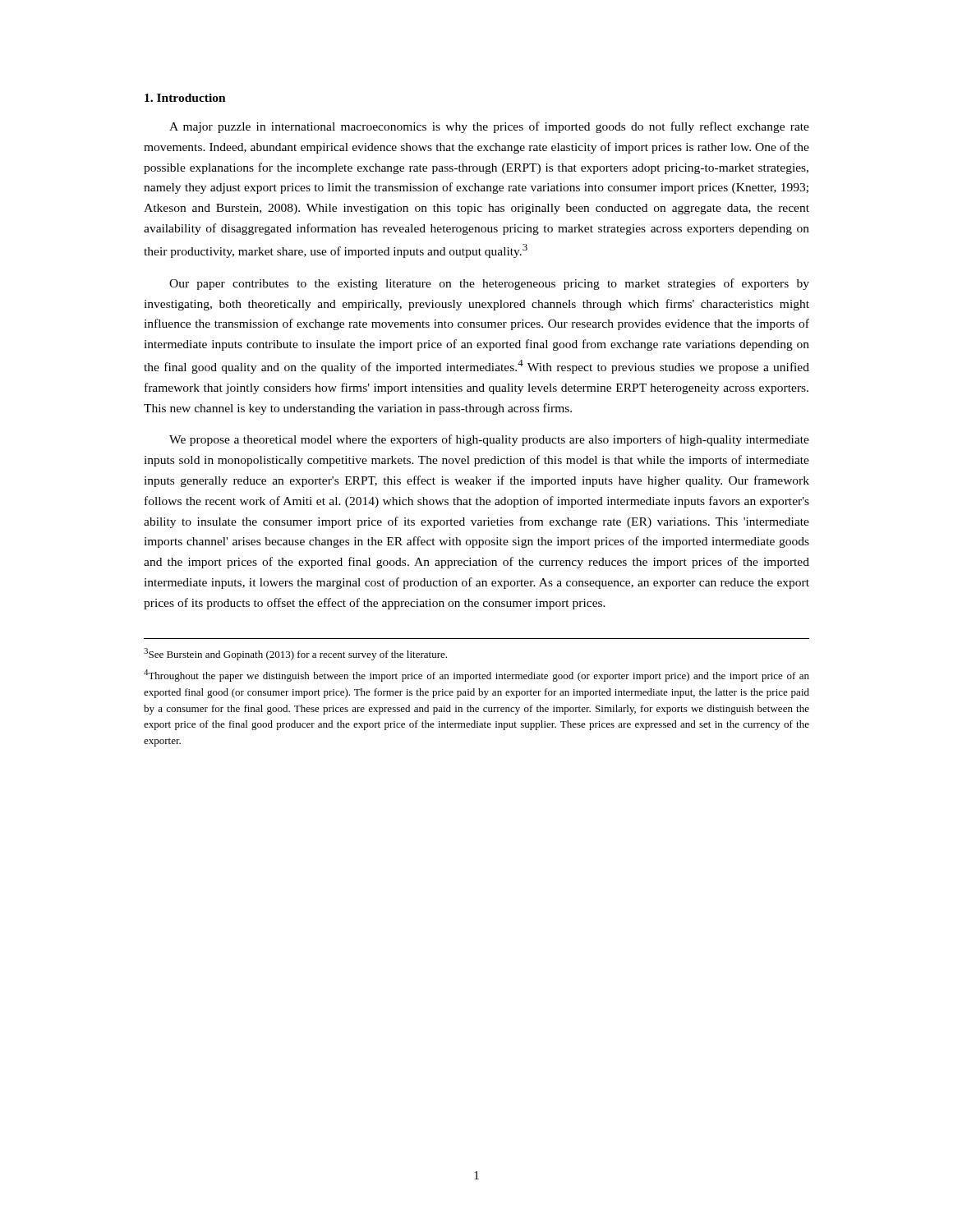The width and height of the screenshot is (953, 1232).
Task: Click on the text block that reads "We propose a theoretical model where the"
Action: pyautogui.click(x=476, y=521)
